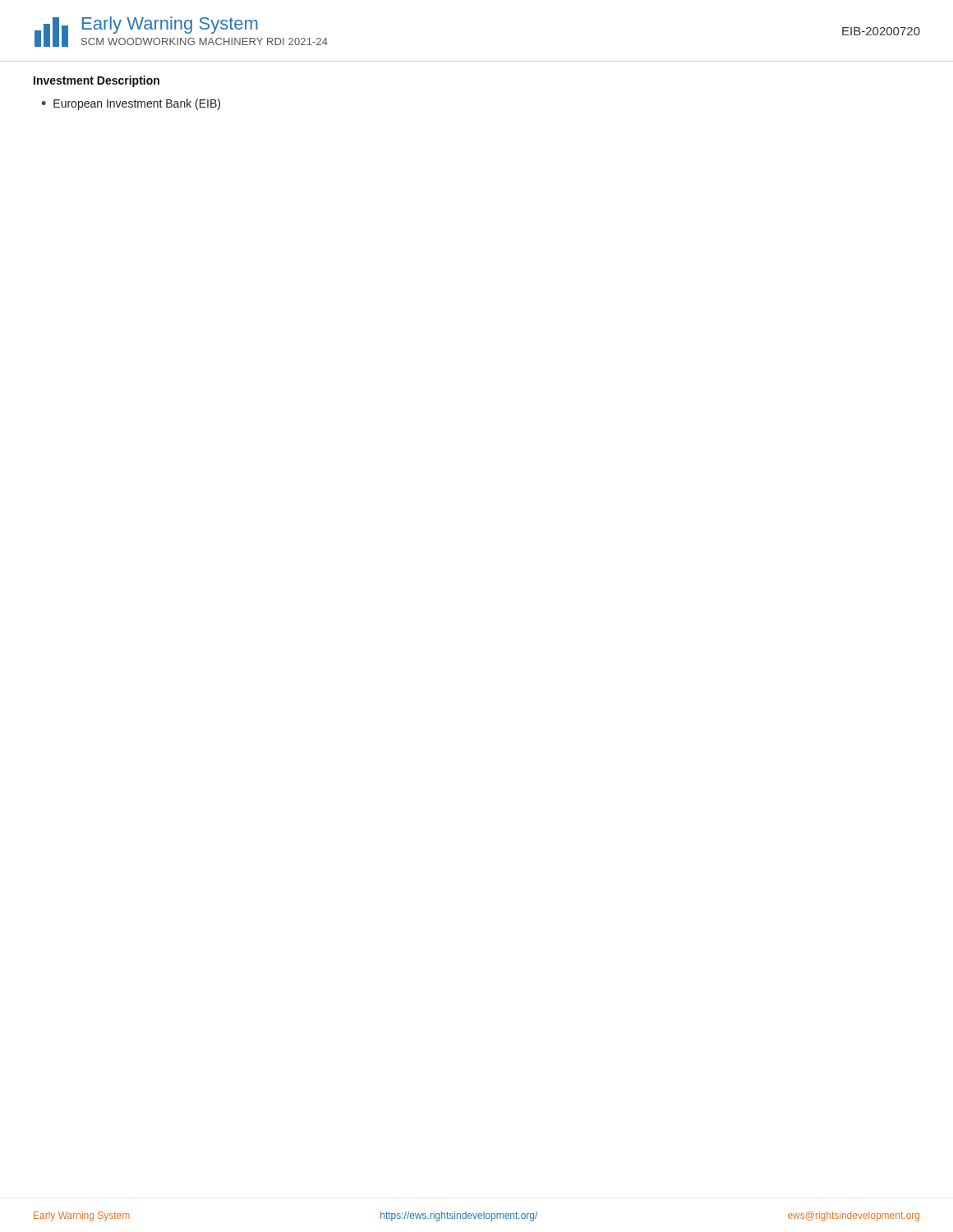Select the section header that reads "Investment Description"
The width and height of the screenshot is (953, 1232).
pos(96,81)
